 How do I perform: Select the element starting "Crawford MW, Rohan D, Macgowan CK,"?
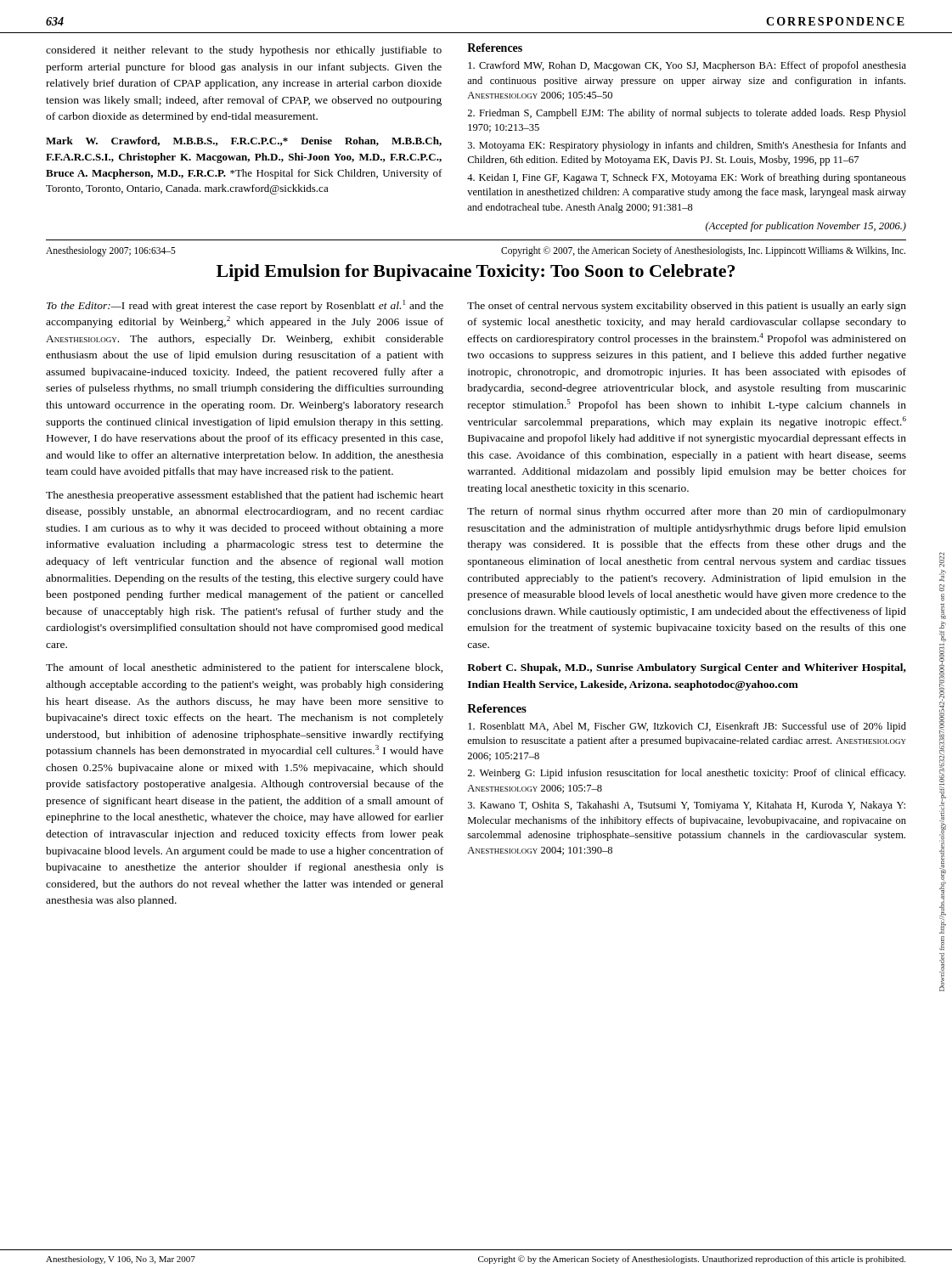(x=687, y=80)
